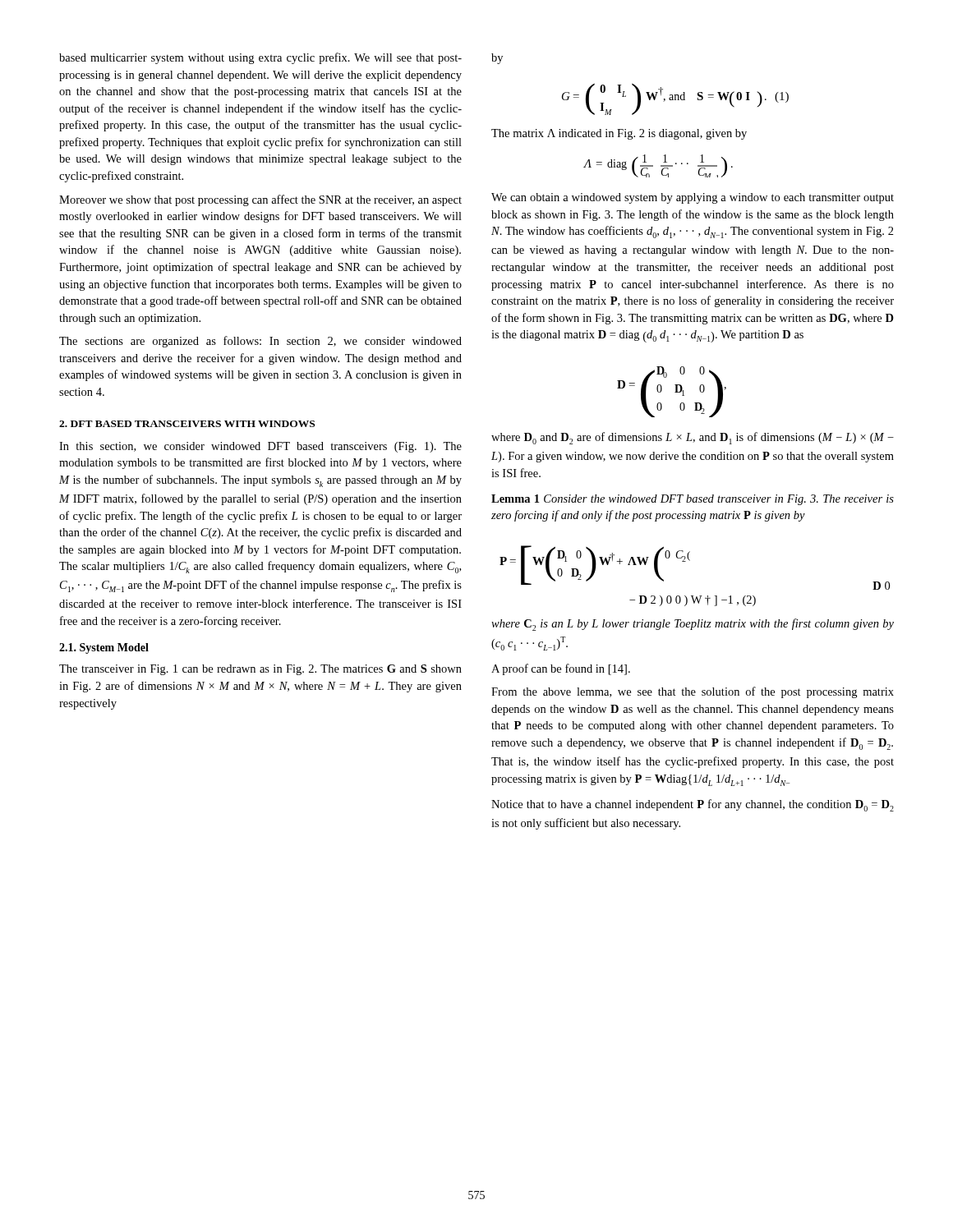This screenshot has height=1232, width=953.
Task: Click the passage that begins "based multicarrier system without using extra"
Action: (x=260, y=225)
